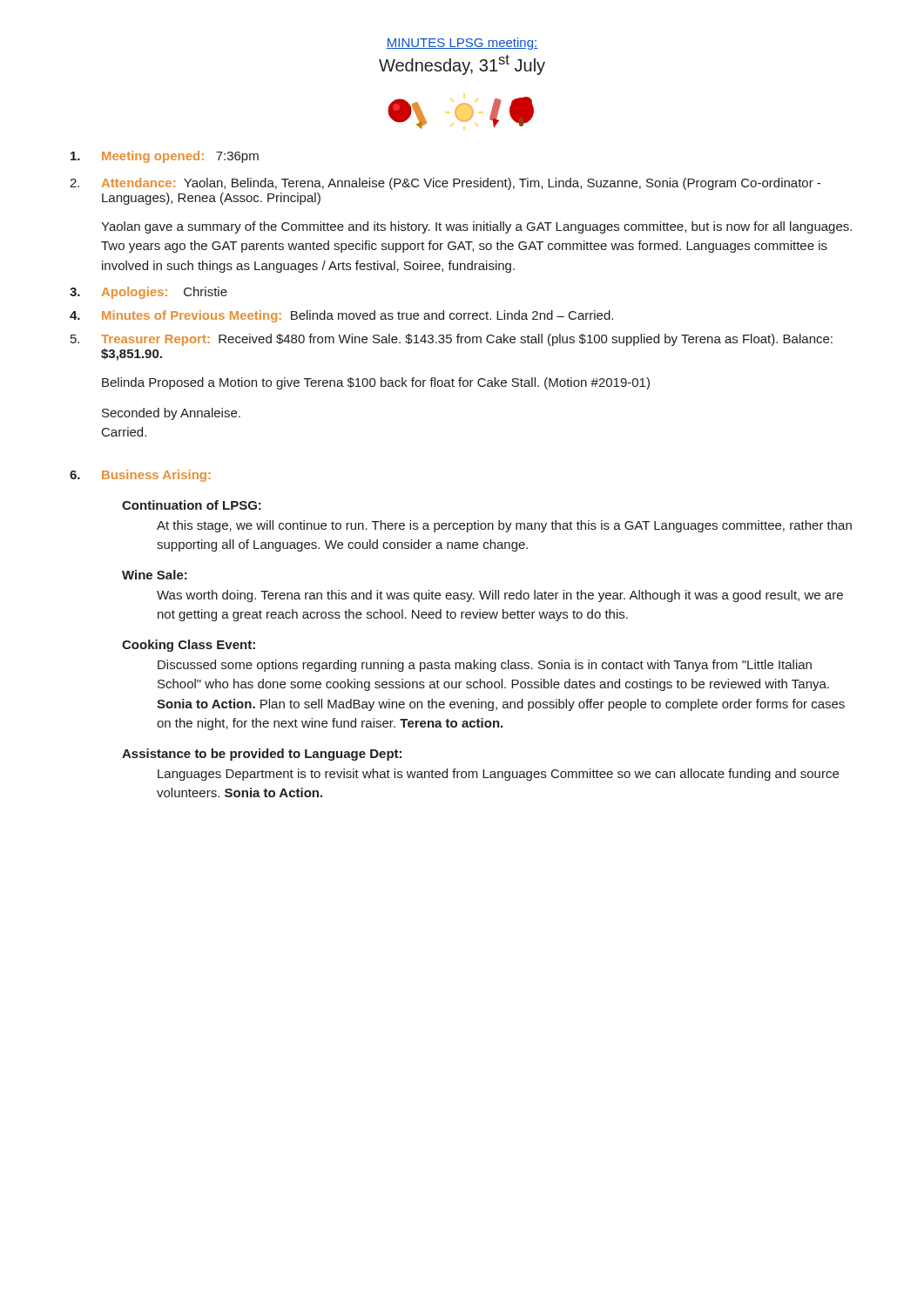Where does it say "Continuation of LPSG:"?
Screen dimensions: 1307x924
click(x=192, y=505)
